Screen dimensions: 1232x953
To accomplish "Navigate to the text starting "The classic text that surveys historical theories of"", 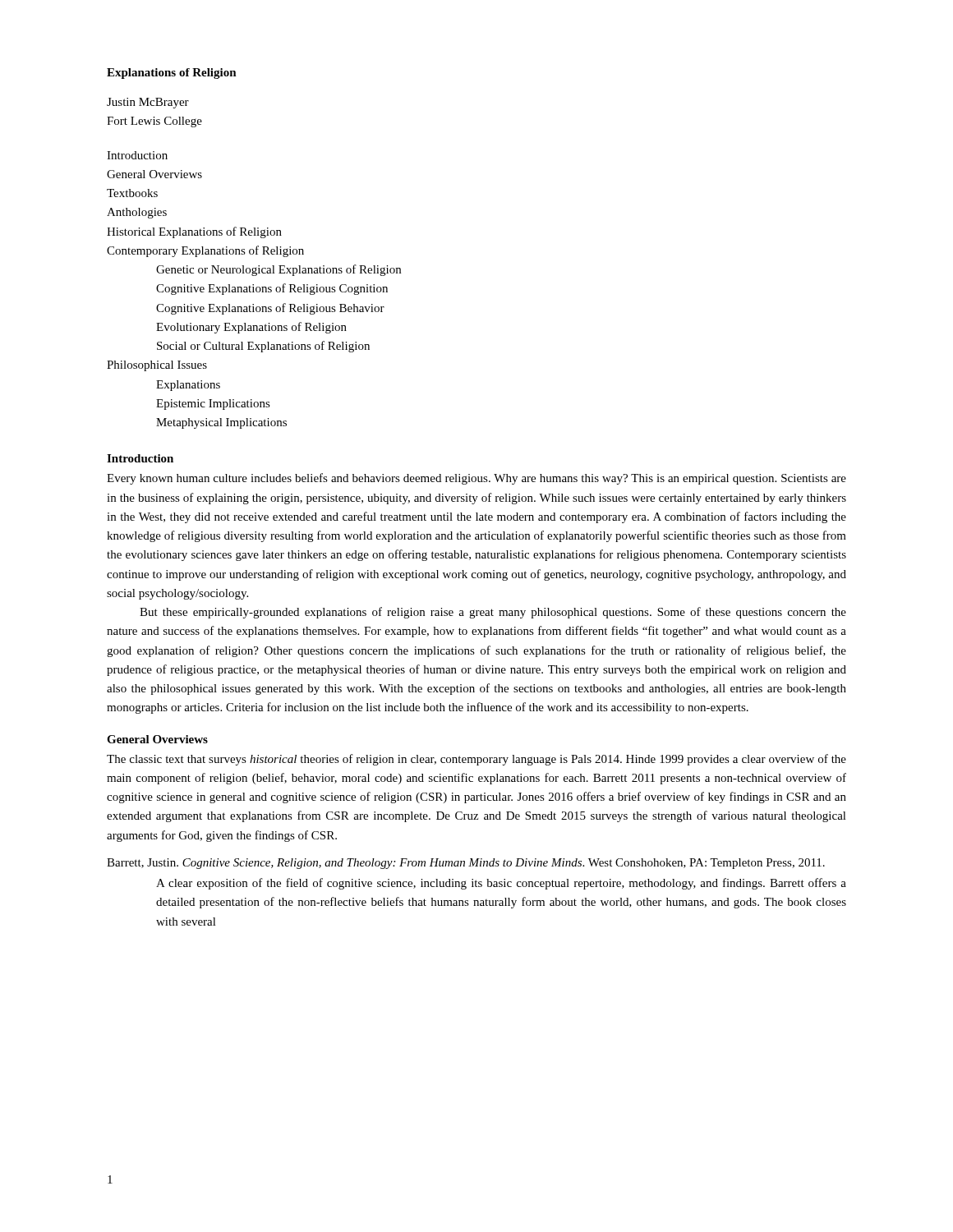I will coord(476,797).
